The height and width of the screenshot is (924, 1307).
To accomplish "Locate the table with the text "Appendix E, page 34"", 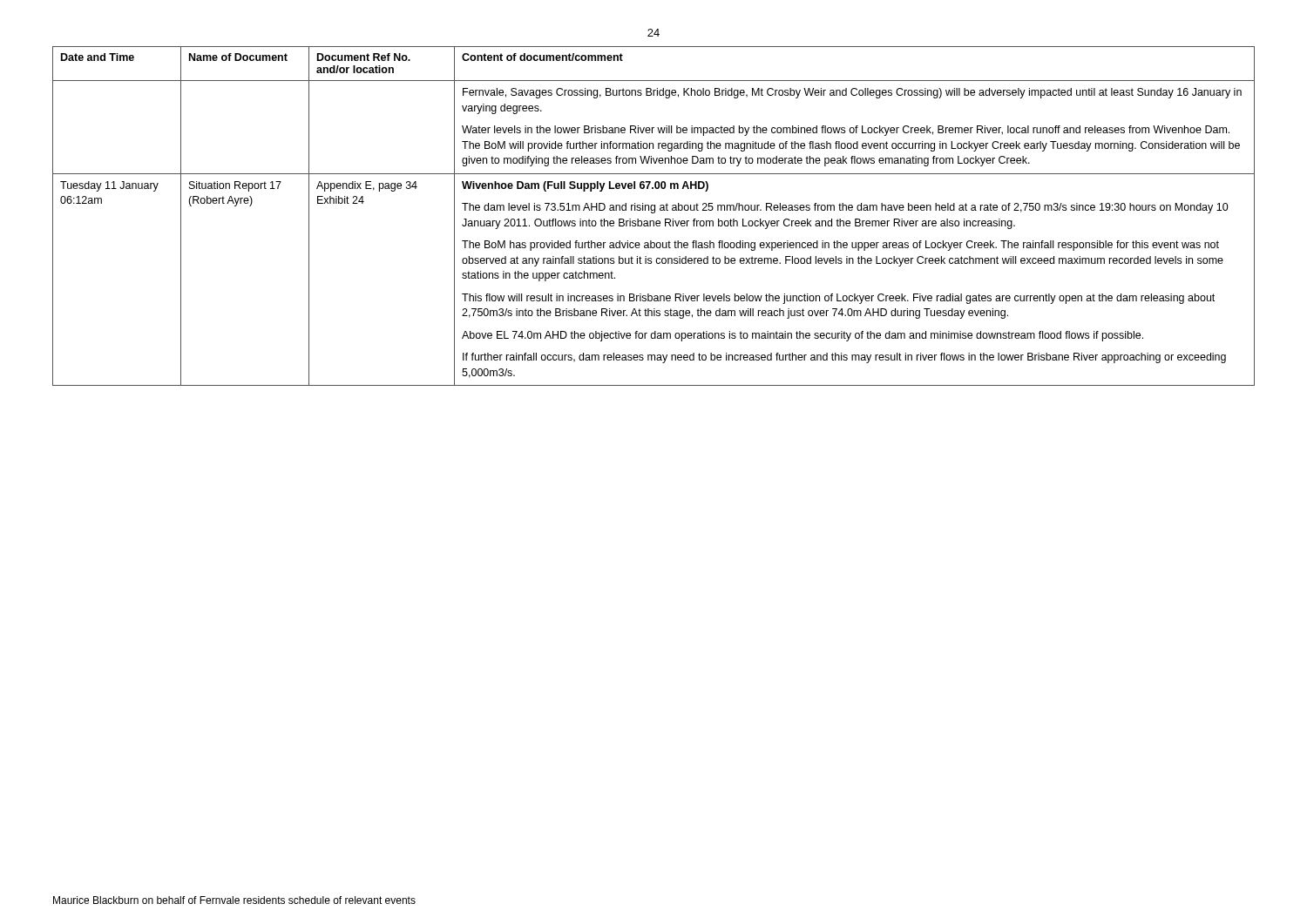I will (x=654, y=216).
